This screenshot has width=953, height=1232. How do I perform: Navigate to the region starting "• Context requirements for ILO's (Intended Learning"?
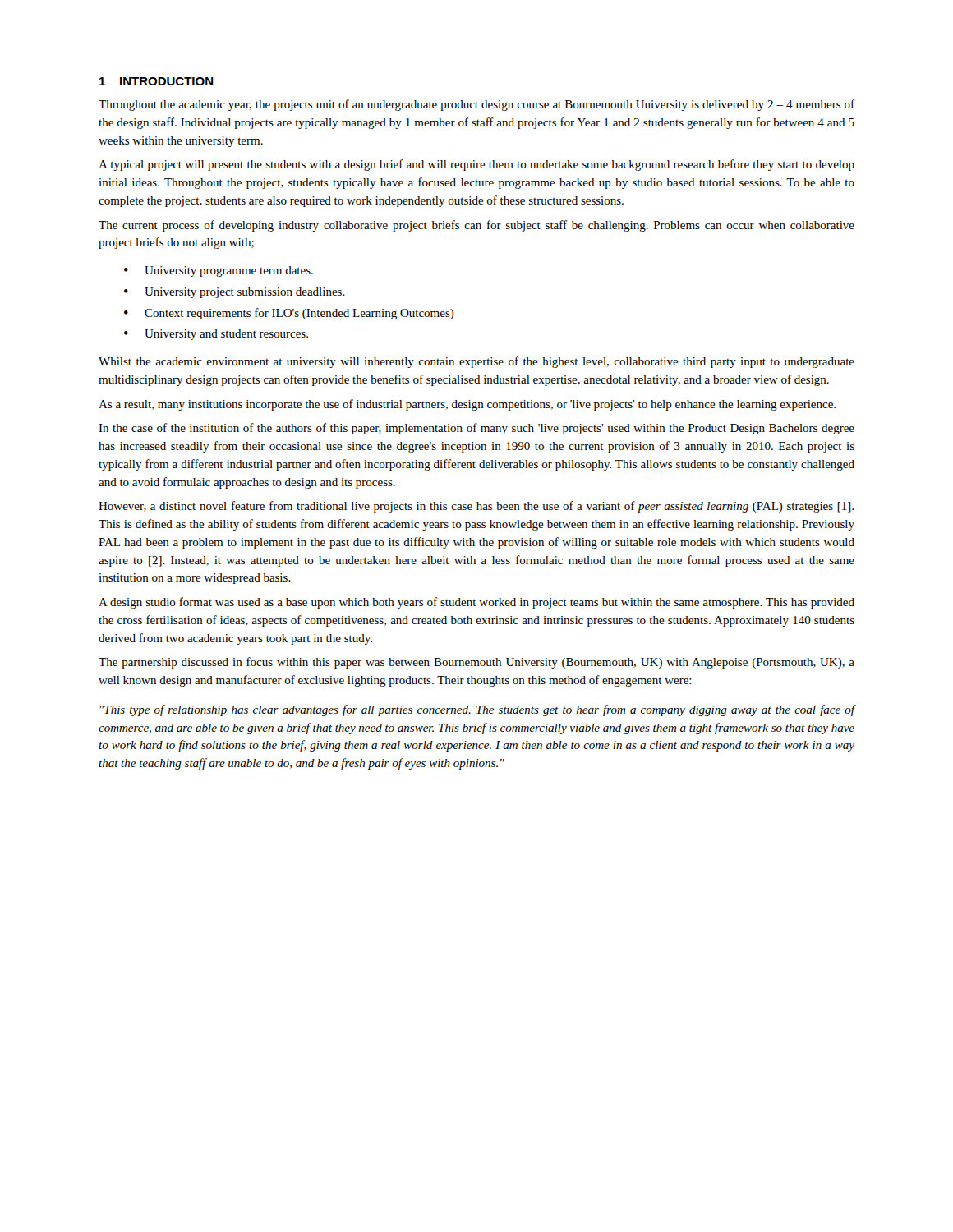click(289, 314)
